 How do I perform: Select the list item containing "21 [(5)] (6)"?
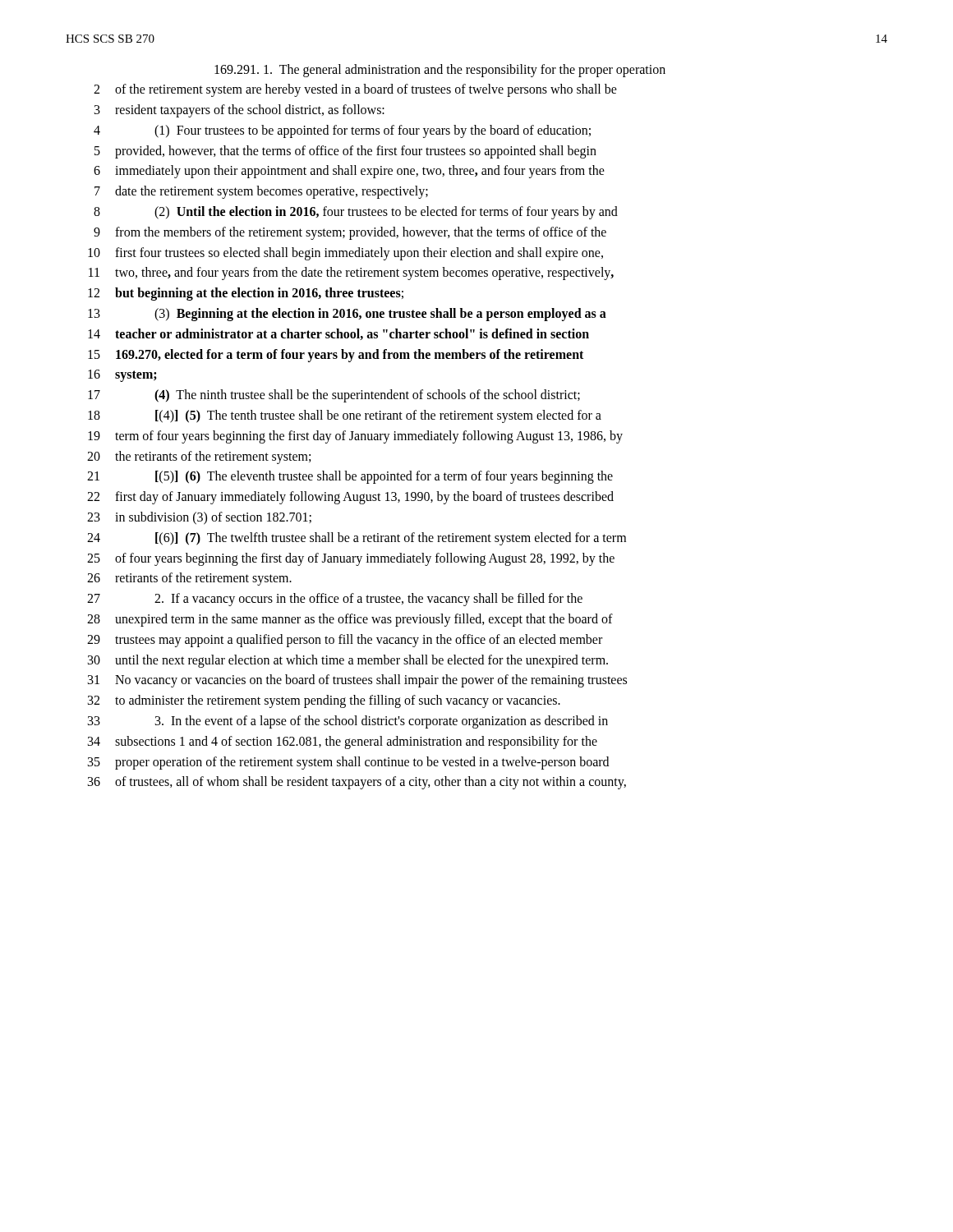click(x=476, y=497)
